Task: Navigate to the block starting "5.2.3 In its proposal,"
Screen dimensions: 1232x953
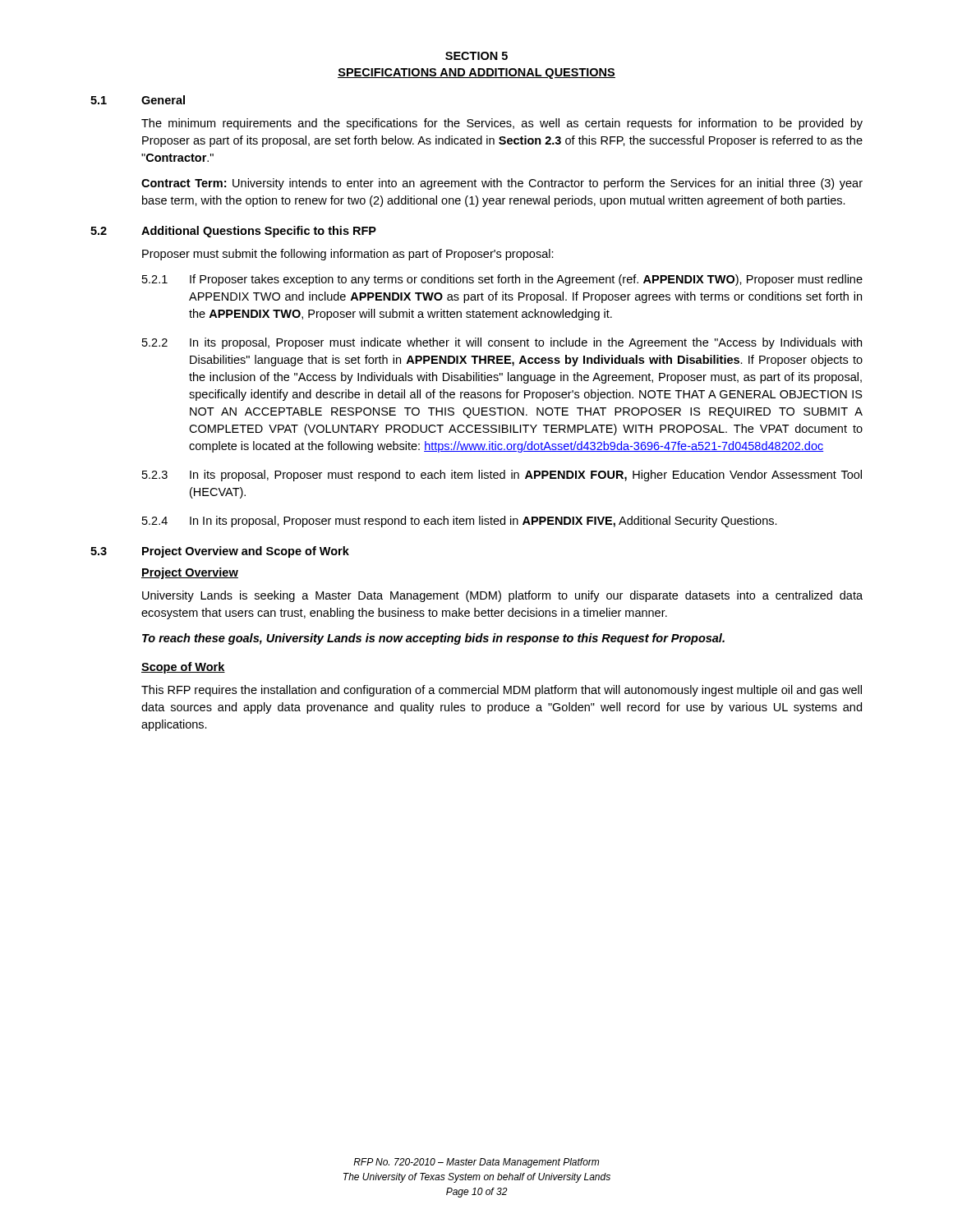Action: pos(502,484)
